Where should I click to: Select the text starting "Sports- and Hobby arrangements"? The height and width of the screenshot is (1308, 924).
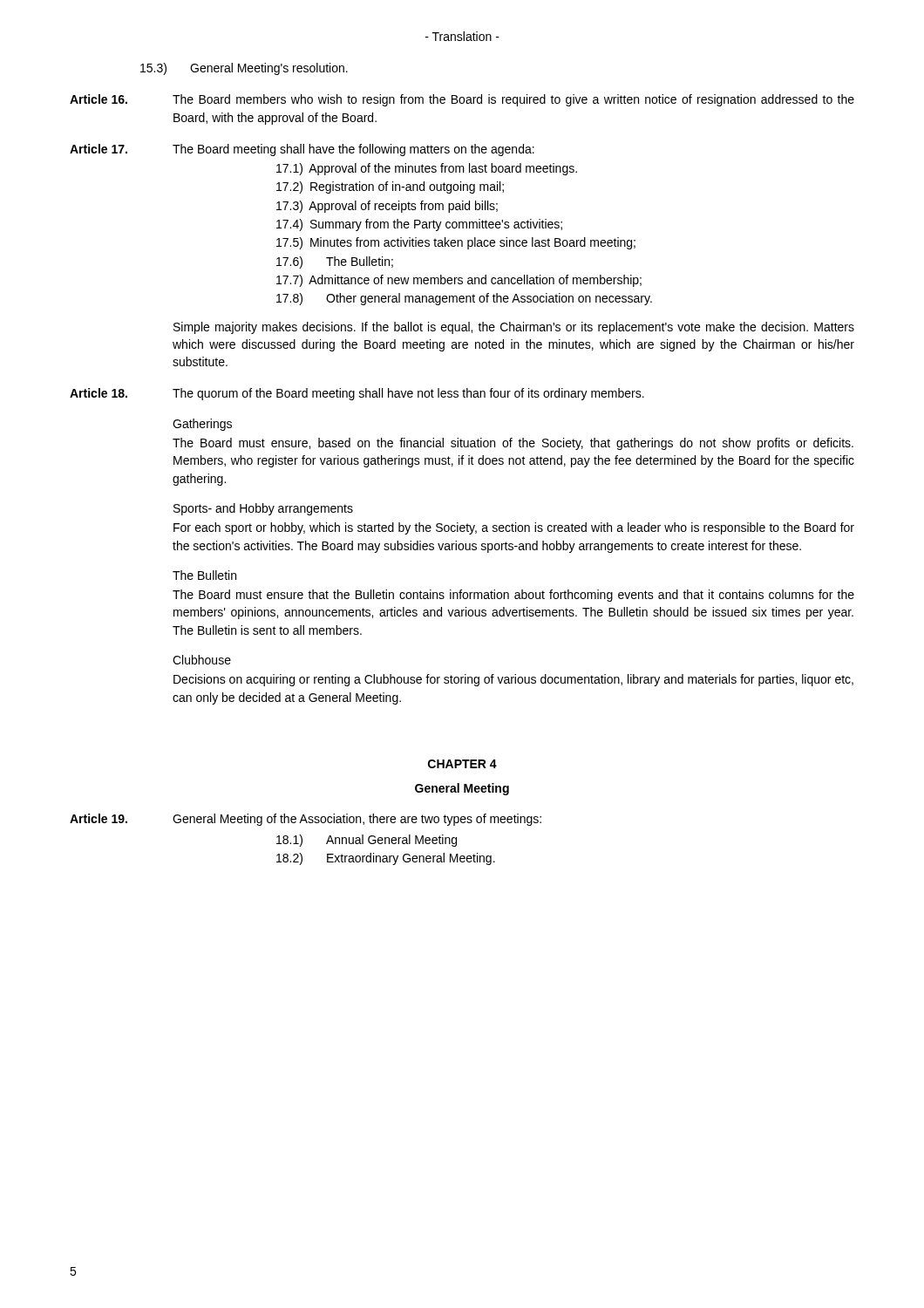click(x=263, y=508)
